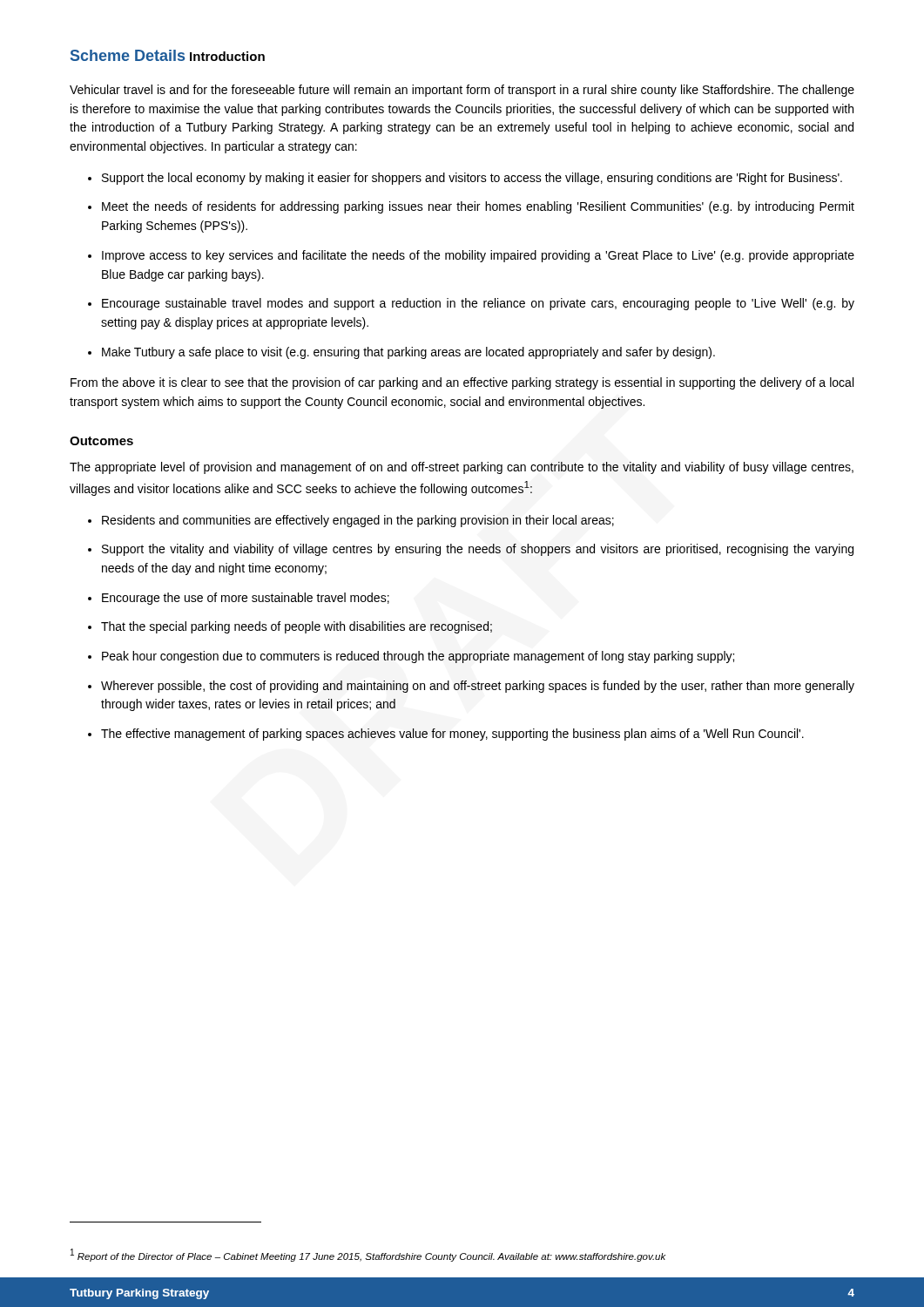Where is the passage that starts "Meet the needs of"?
924x1307 pixels.
(x=478, y=216)
